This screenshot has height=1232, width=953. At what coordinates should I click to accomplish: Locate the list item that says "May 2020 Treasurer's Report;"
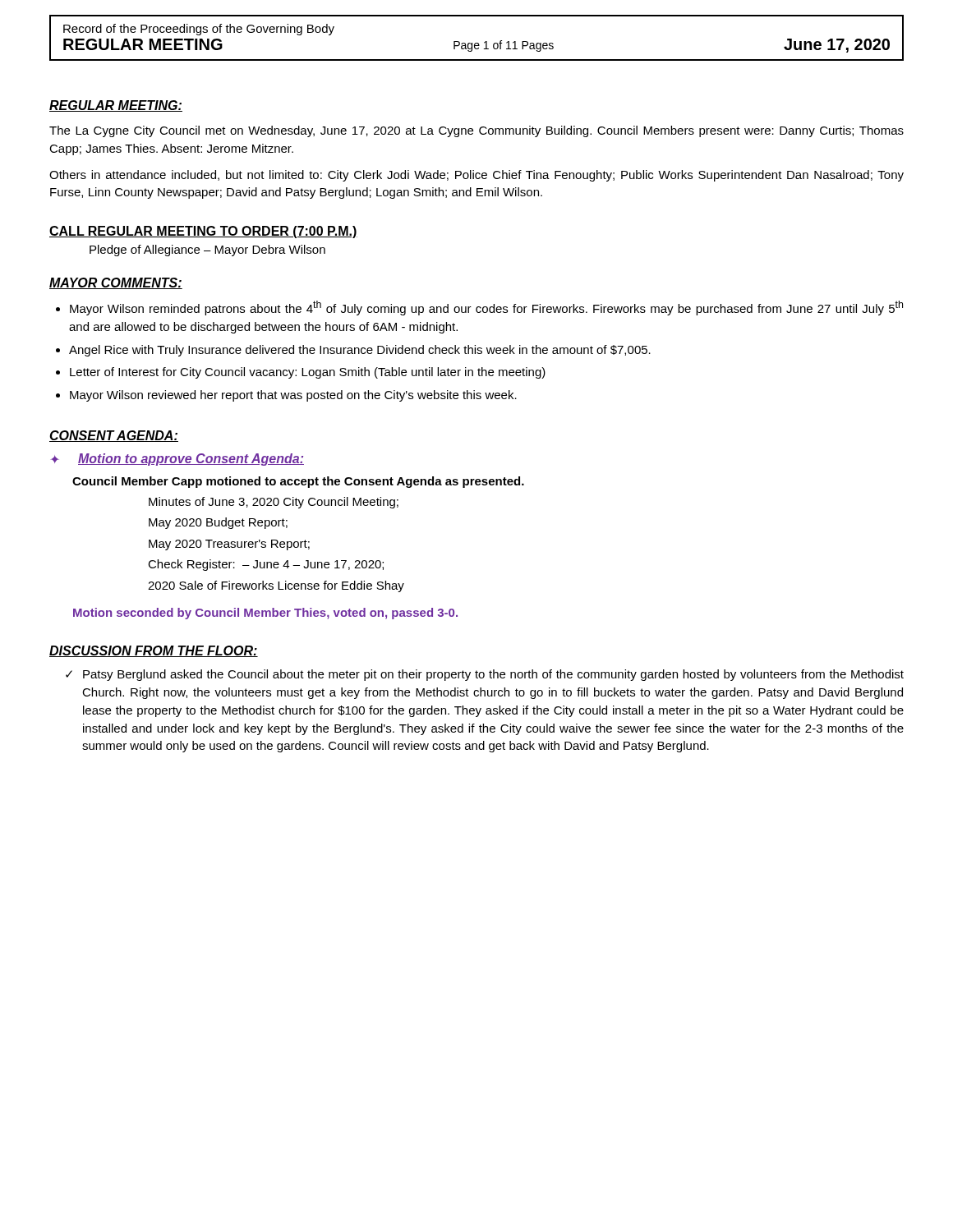pos(229,543)
